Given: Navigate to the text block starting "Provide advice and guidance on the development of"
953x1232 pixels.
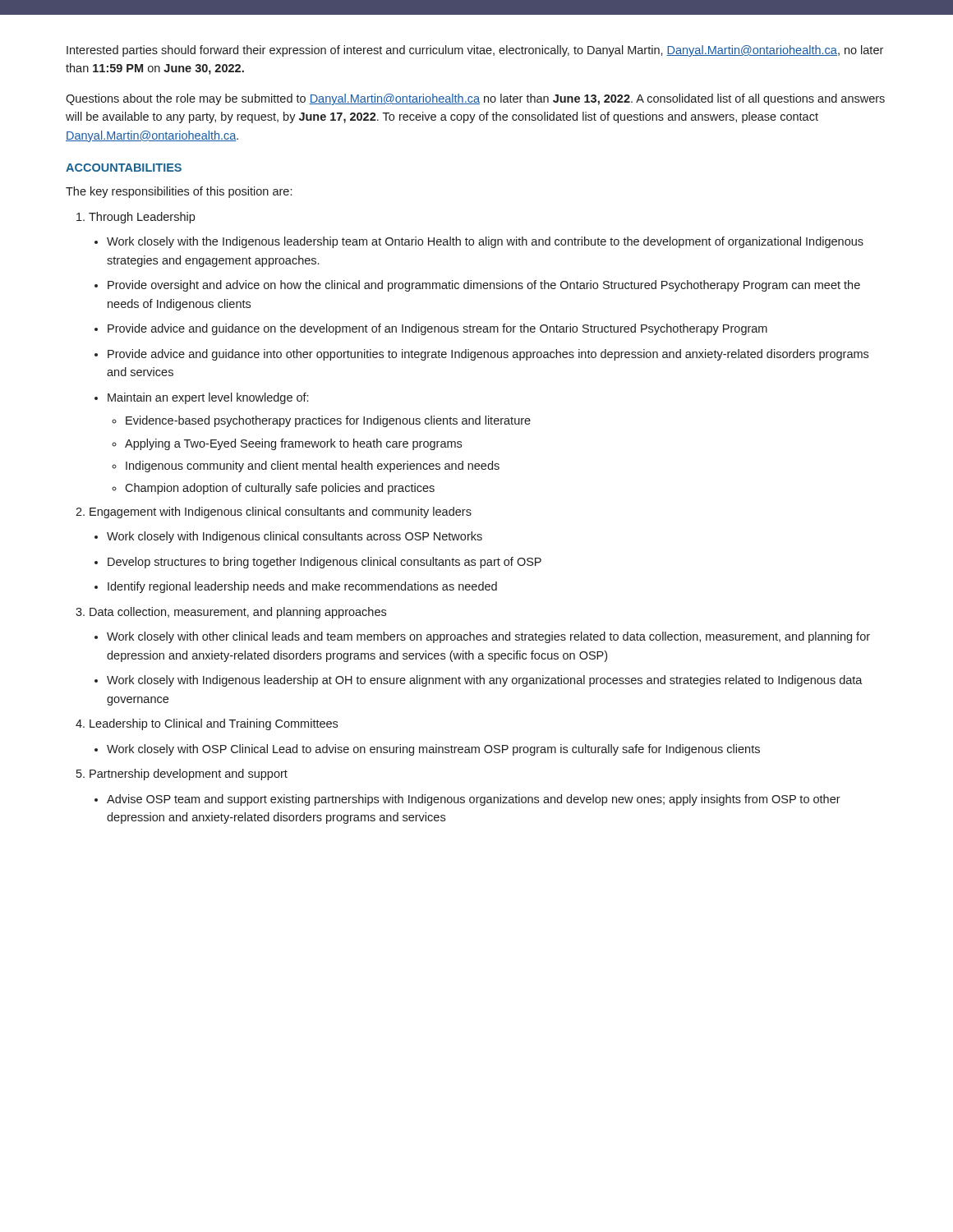Looking at the screenshot, I should coord(437,329).
